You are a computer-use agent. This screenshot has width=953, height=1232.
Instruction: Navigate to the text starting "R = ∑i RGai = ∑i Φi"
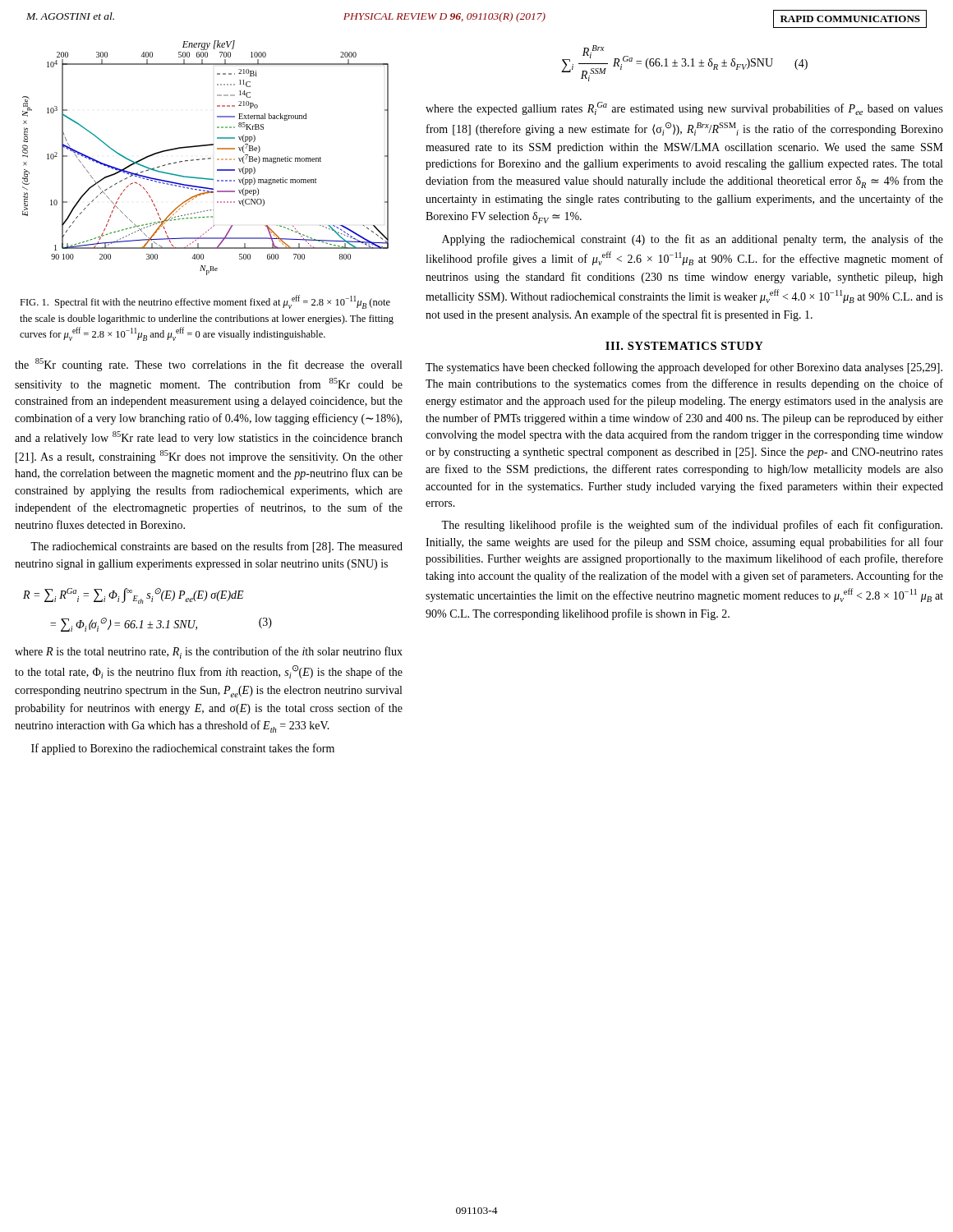pyautogui.click(x=147, y=608)
